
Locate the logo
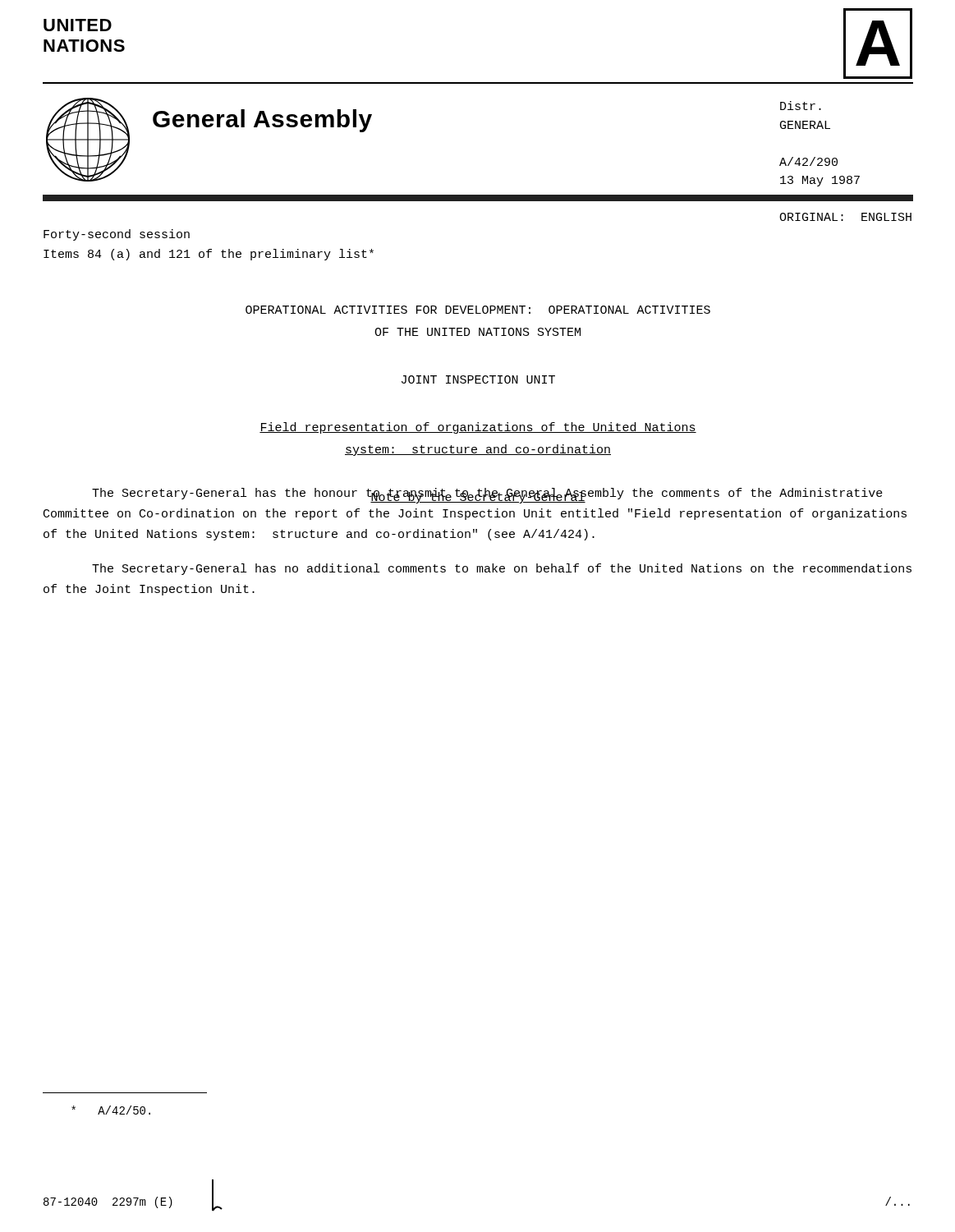click(88, 142)
